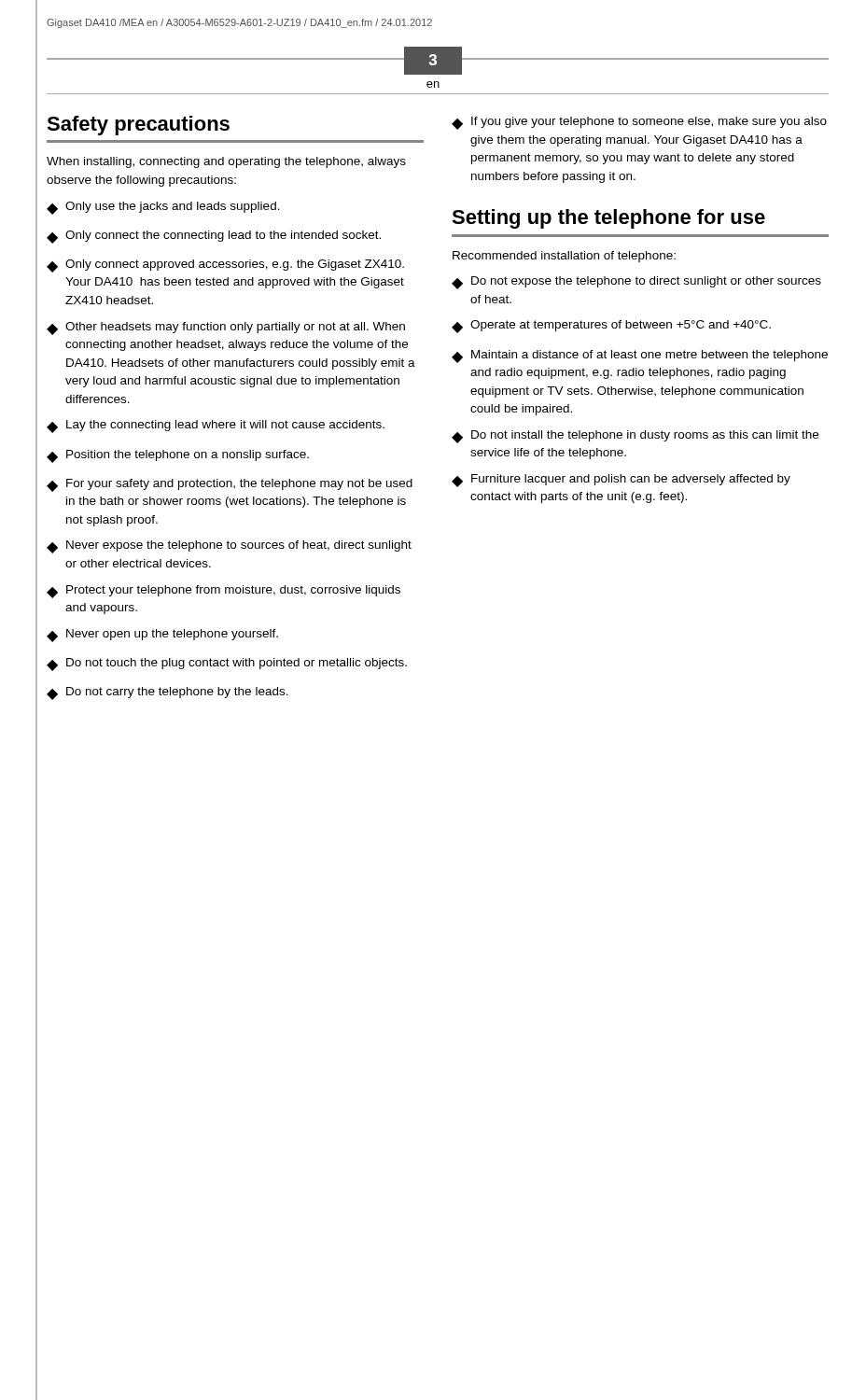Navigate to the block starting "◆ Only connect approved accesso­ries, e.g. the"

pyautogui.click(x=235, y=282)
